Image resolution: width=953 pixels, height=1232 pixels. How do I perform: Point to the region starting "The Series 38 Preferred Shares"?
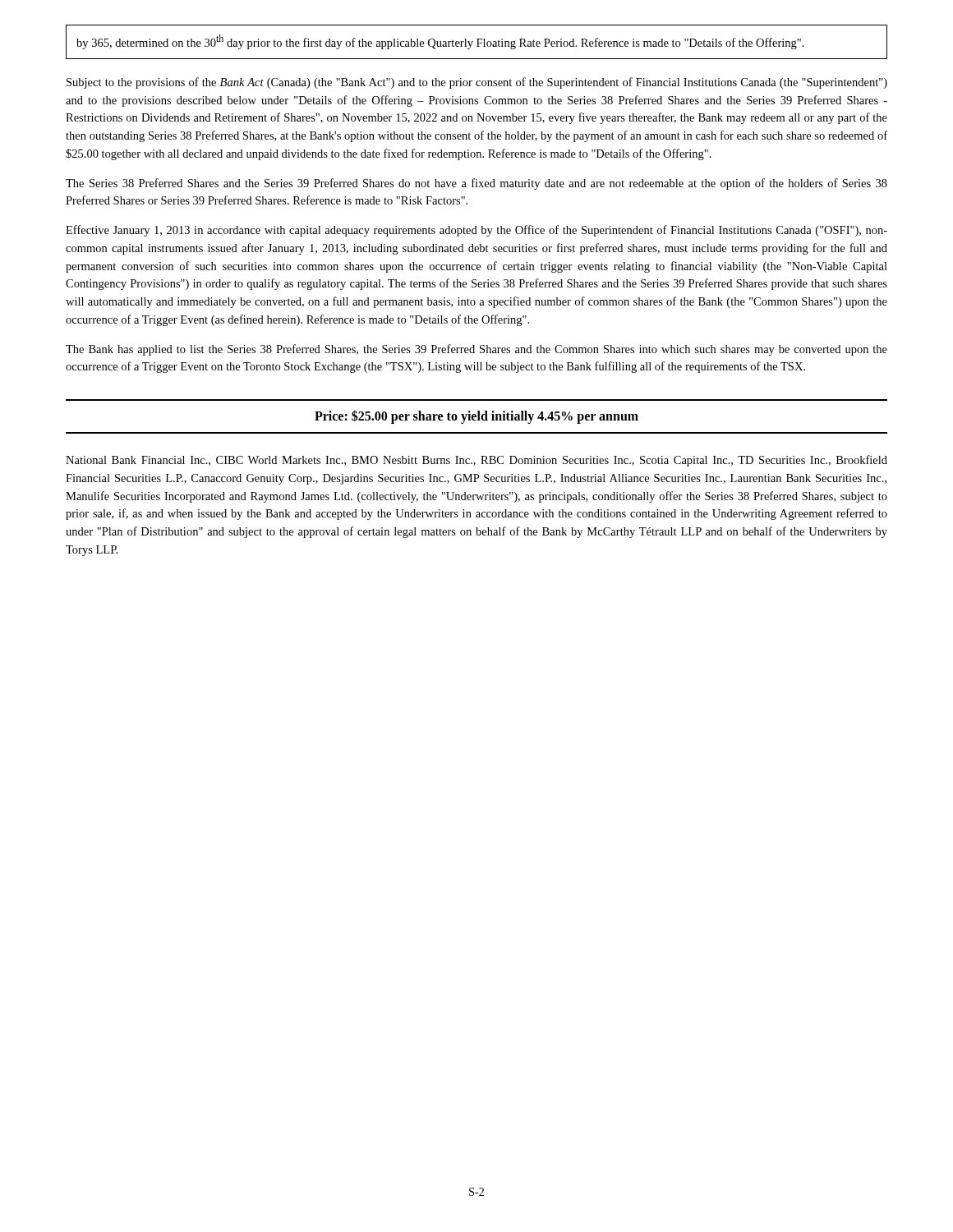tap(476, 192)
